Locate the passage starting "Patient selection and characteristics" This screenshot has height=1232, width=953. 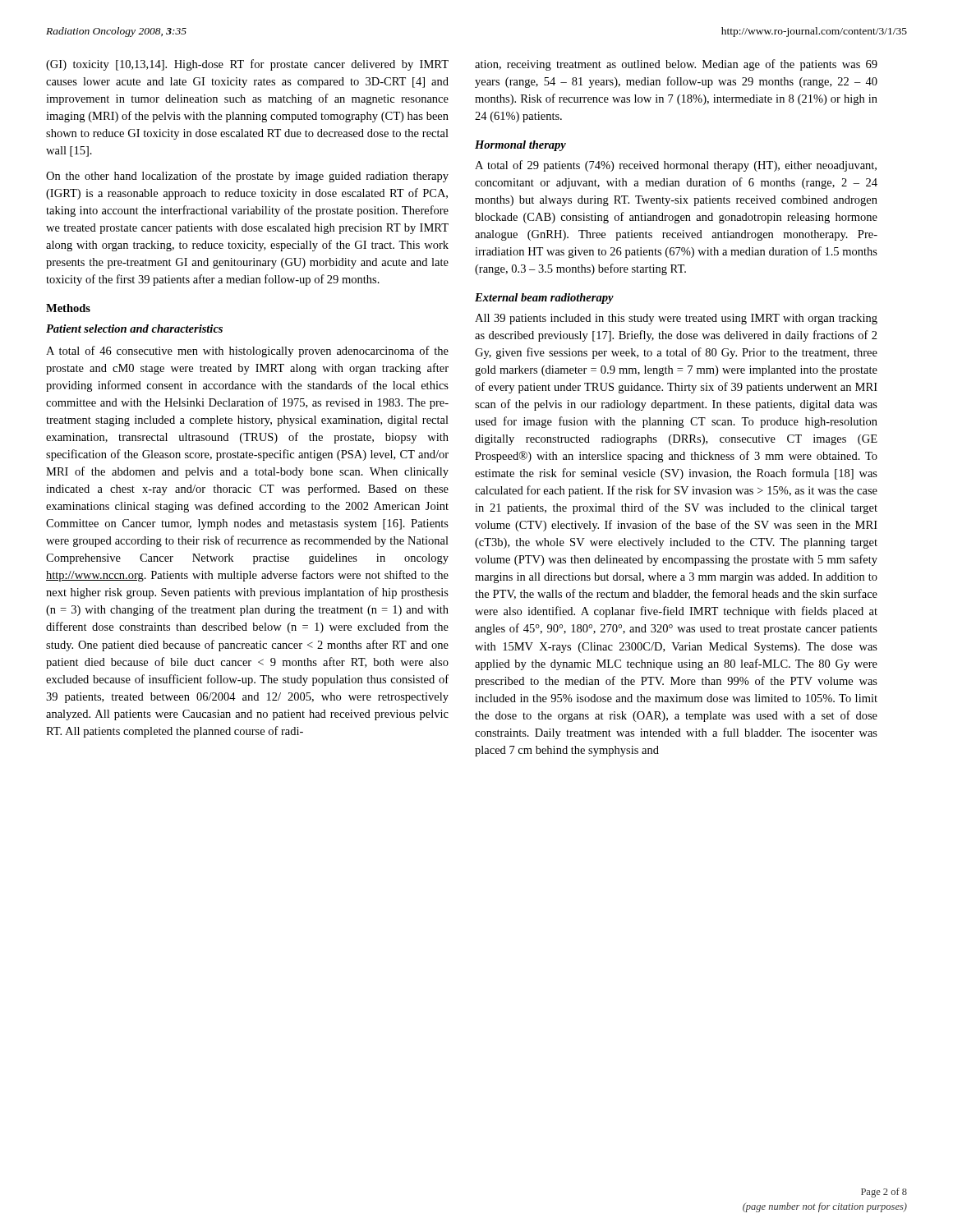[x=135, y=329]
